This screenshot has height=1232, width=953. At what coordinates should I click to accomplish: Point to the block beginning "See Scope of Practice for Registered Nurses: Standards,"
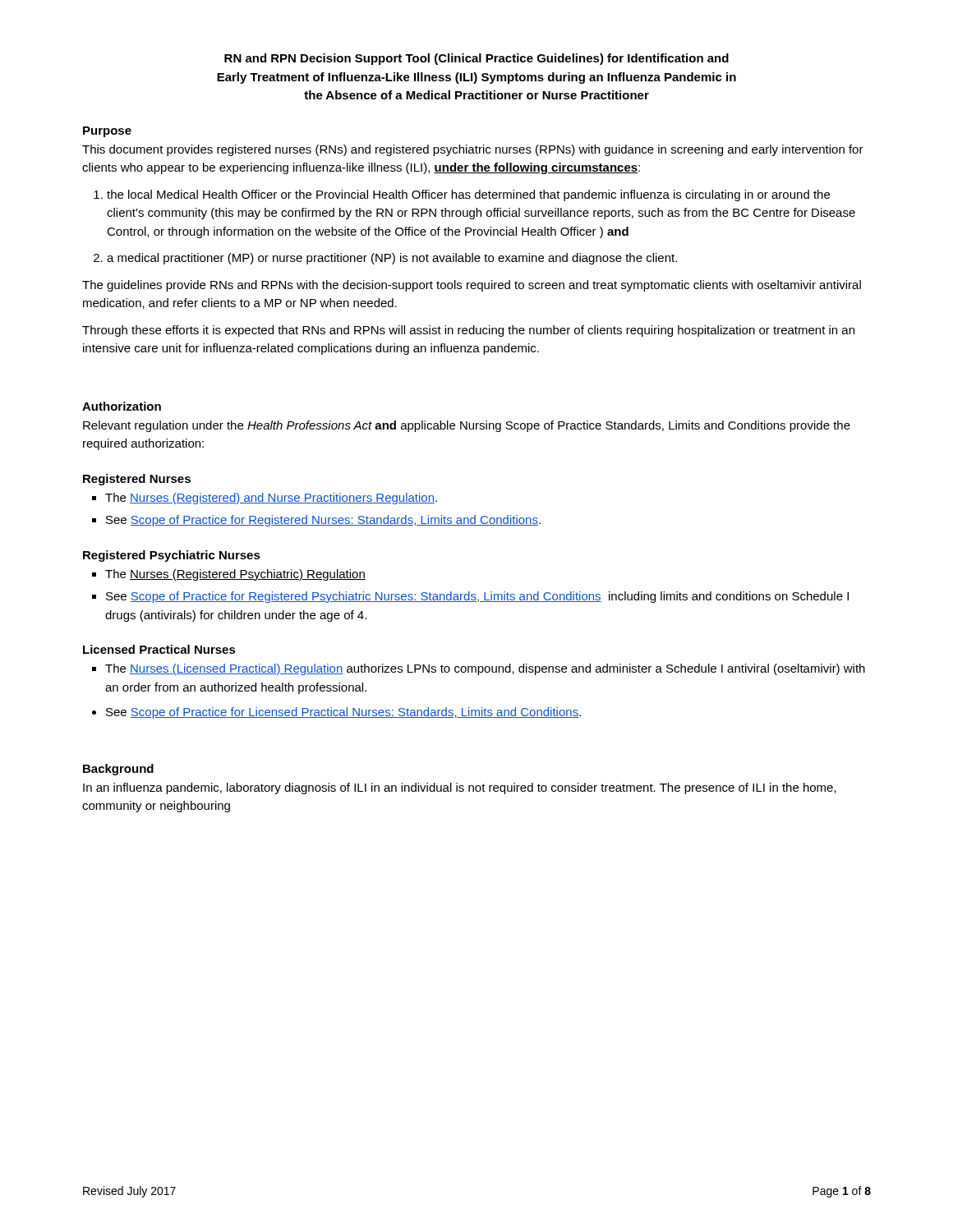(323, 519)
